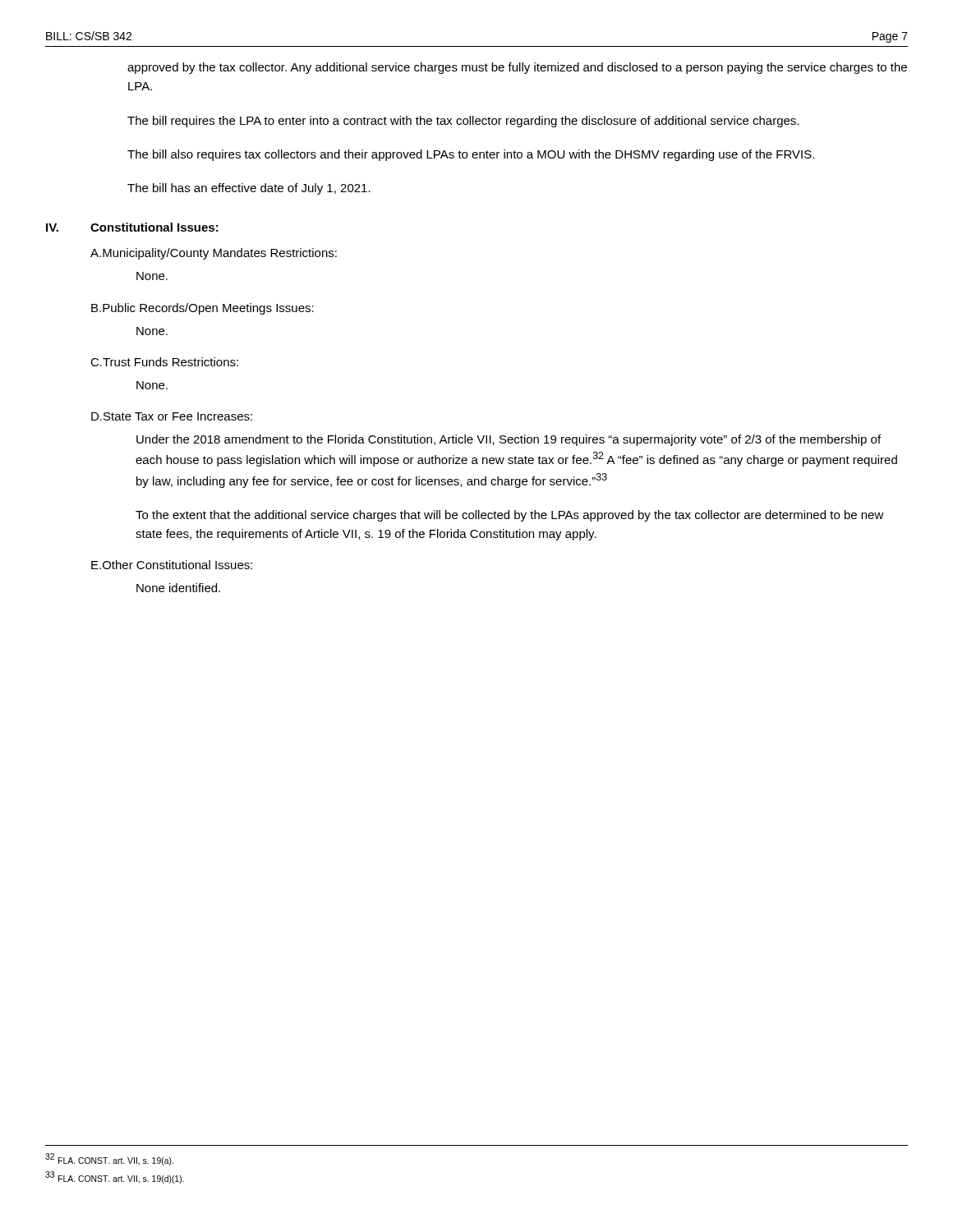
Task: Locate the text block that says "To the extent that the additional service charges"
Action: pos(509,524)
